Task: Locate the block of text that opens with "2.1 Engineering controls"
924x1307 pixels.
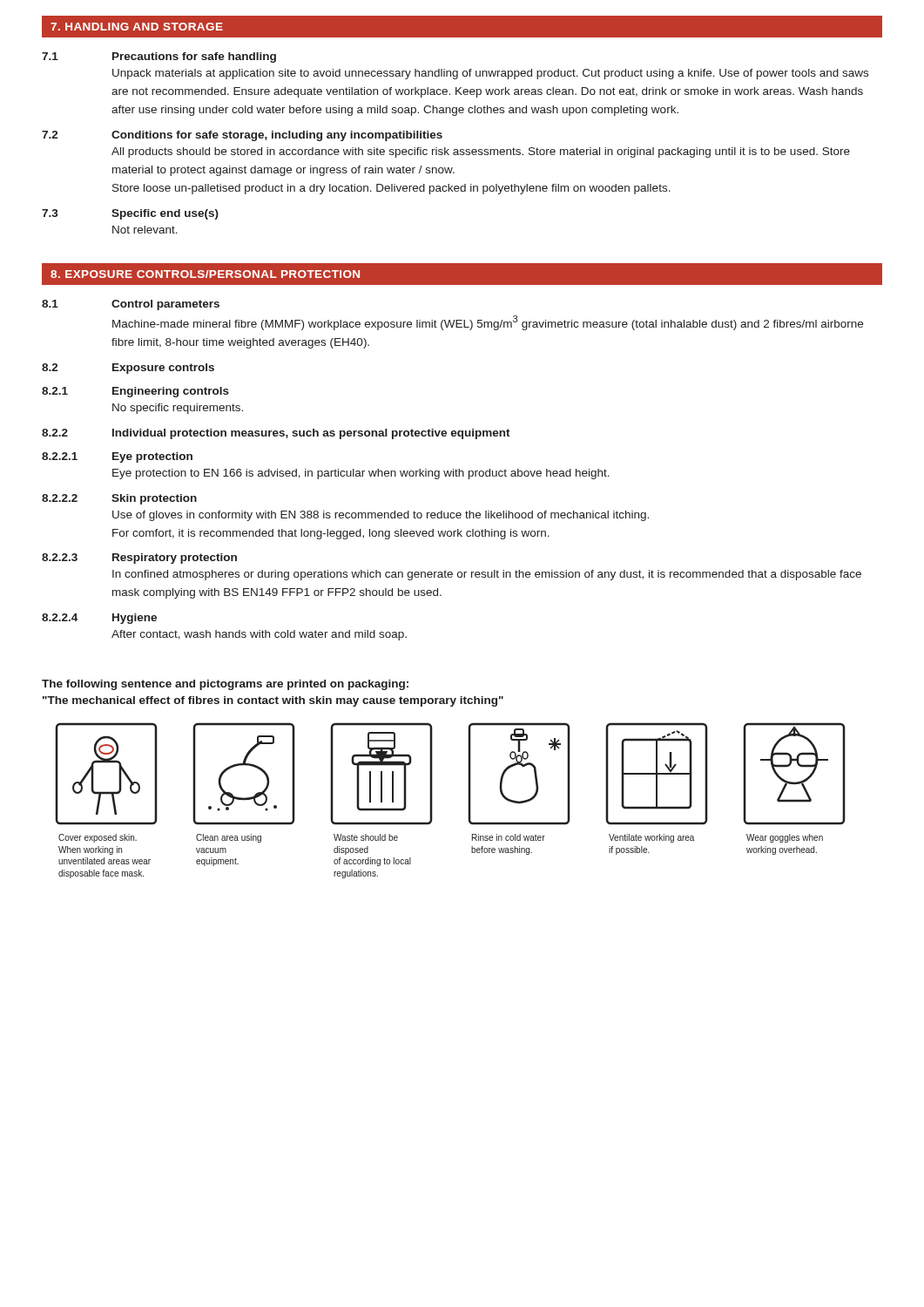Action: tap(135, 392)
